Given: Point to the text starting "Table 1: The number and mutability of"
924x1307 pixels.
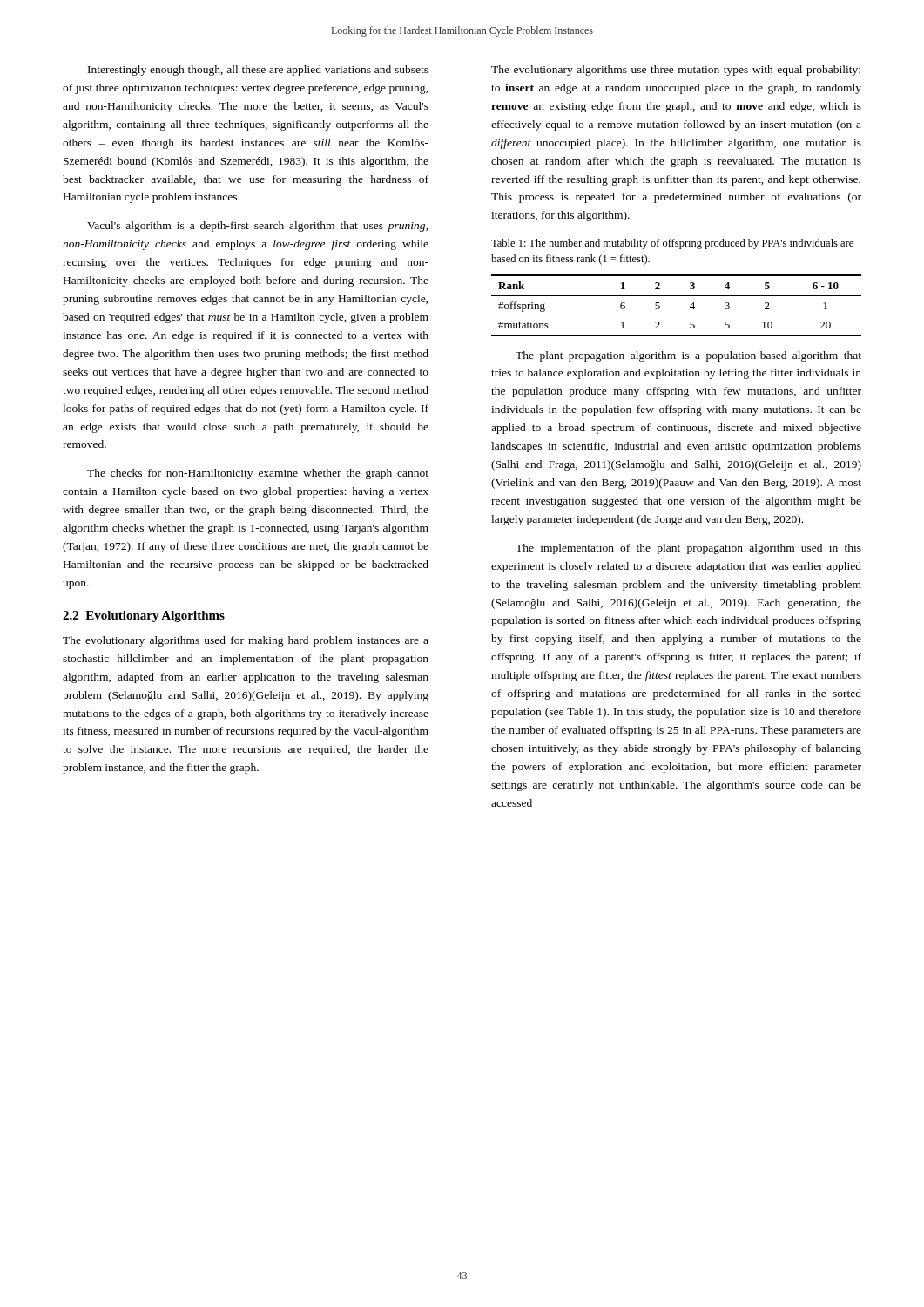Looking at the screenshot, I should [672, 251].
